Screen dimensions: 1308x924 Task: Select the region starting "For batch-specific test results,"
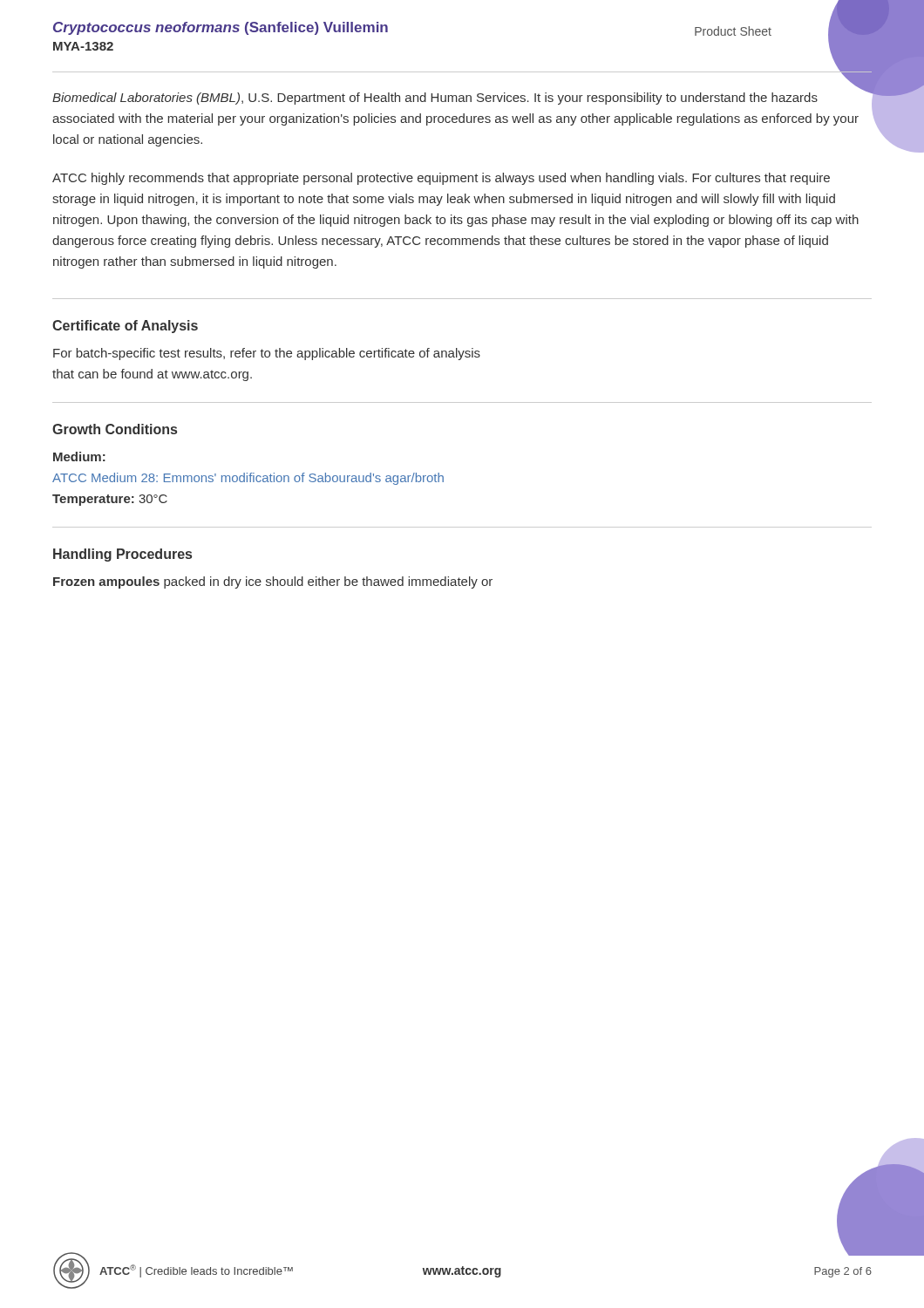266,363
